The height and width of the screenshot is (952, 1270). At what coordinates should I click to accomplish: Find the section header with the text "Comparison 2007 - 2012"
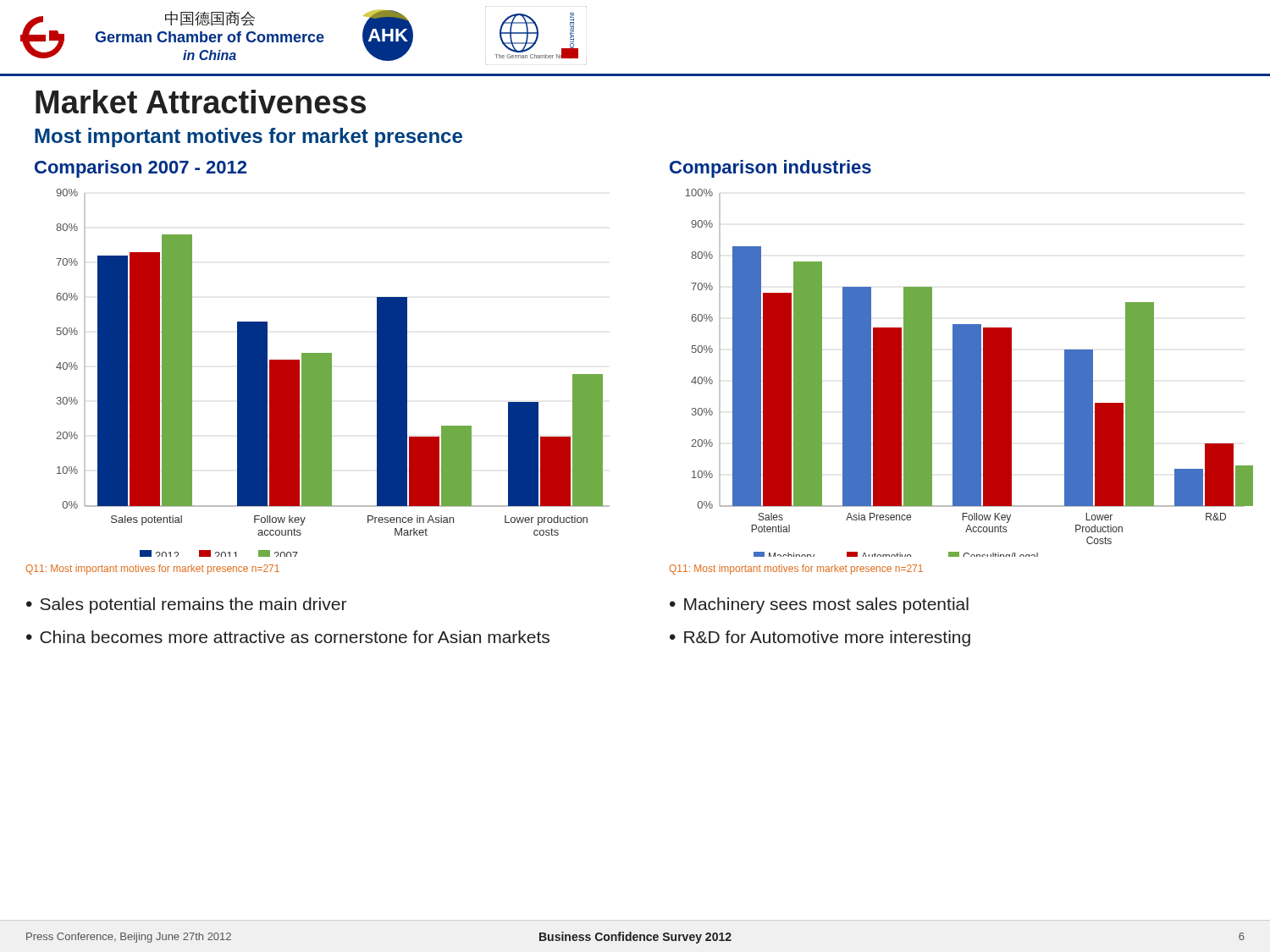pyautogui.click(x=141, y=167)
